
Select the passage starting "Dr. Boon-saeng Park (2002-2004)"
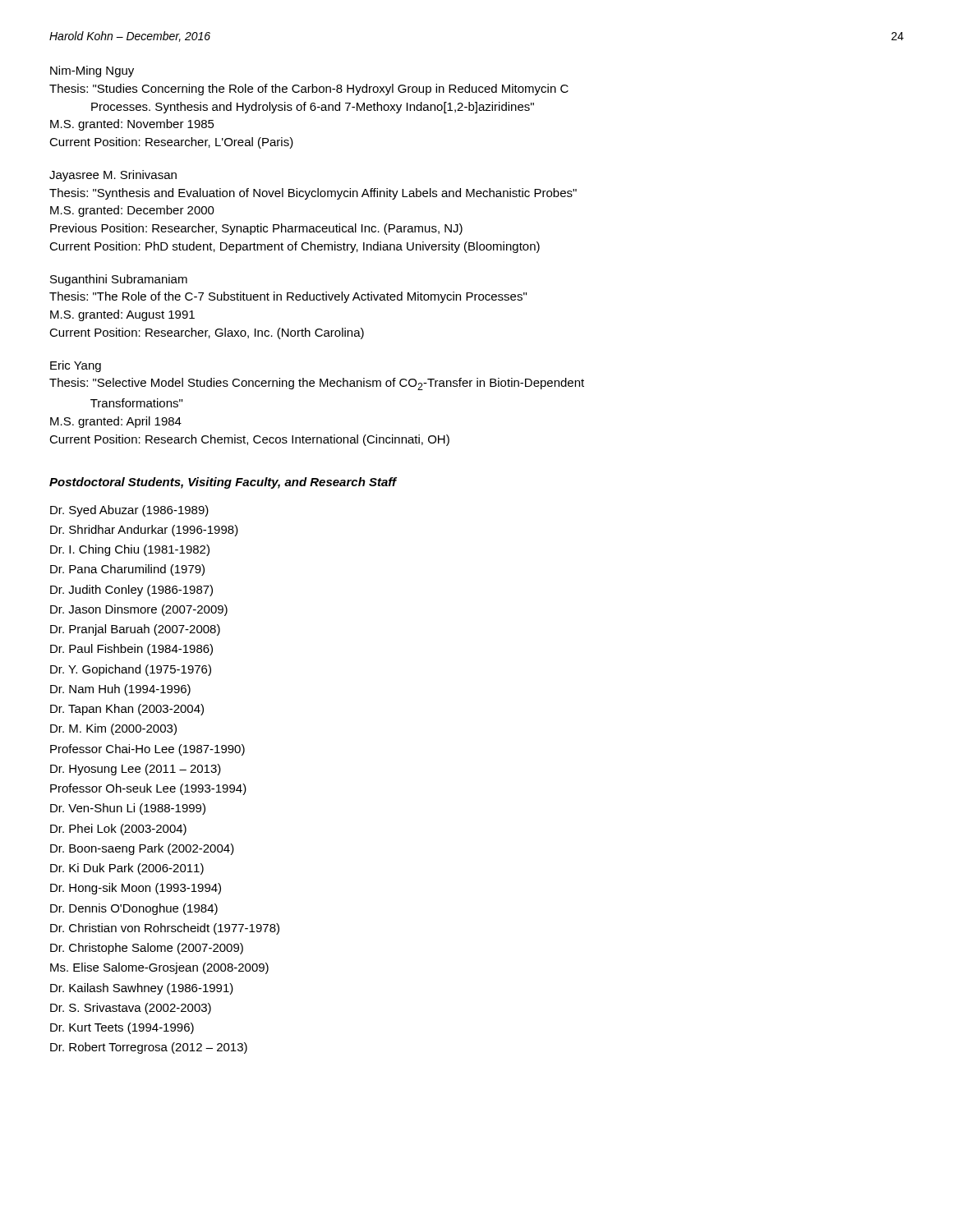coord(142,848)
